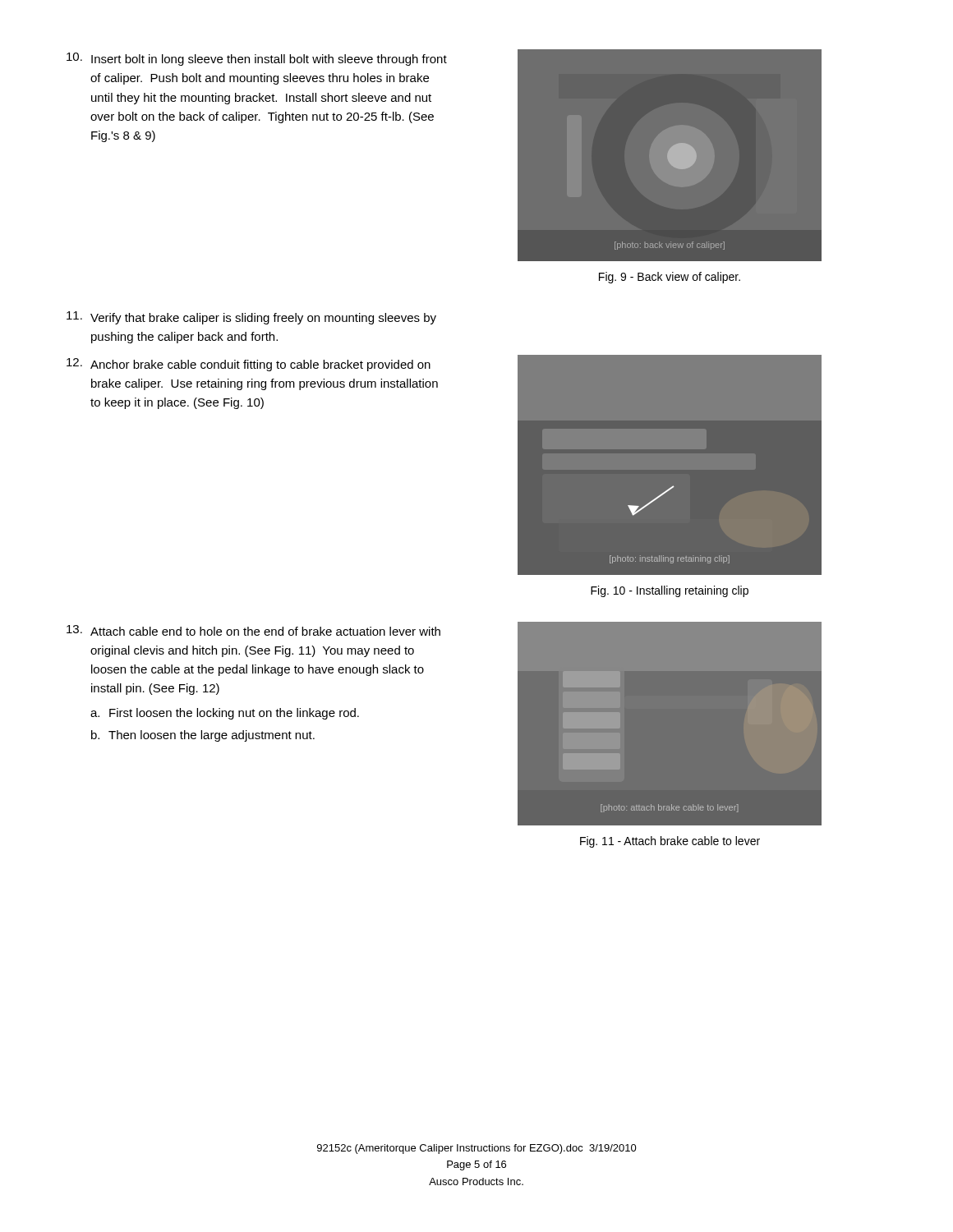Click on the list item that says "11. Verify that brake caliper is sliding"
Image resolution: width=953 pixels, height=1232 pixels.
pyautogui.click(x=259, y=327)
